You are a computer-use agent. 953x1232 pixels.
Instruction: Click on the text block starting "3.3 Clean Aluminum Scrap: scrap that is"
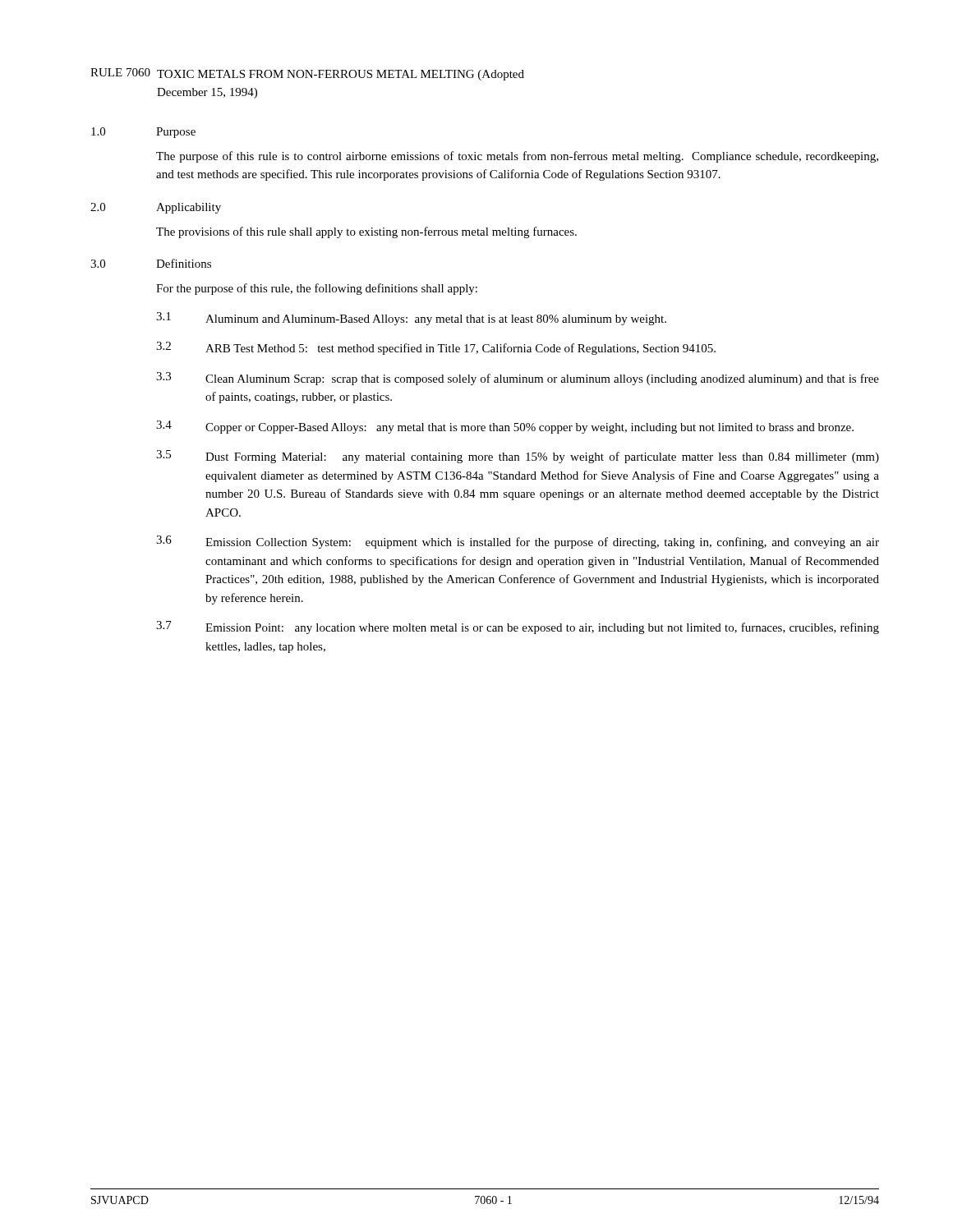(518, 388)
